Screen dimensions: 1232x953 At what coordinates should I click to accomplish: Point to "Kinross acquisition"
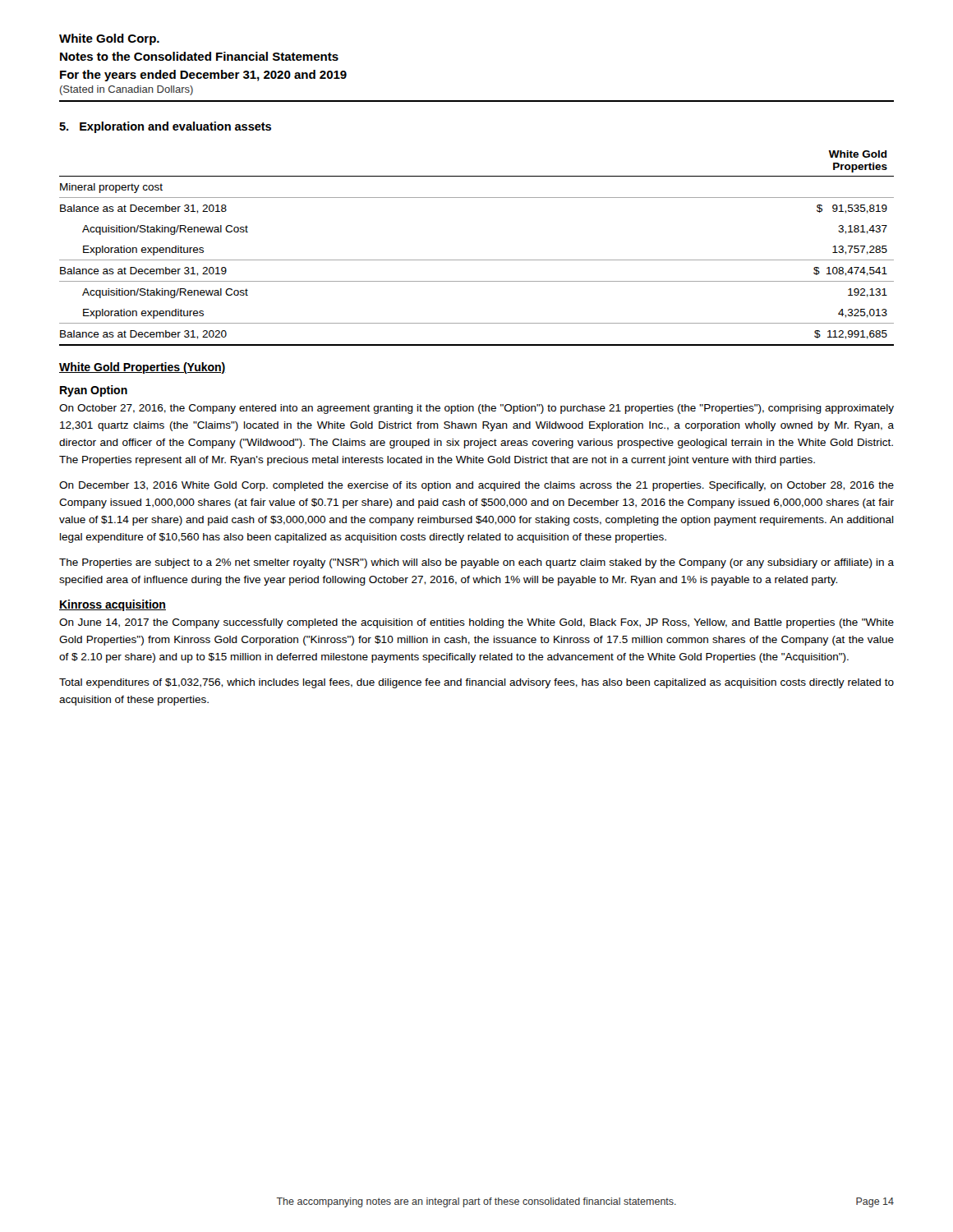click(x=113, y=605)
